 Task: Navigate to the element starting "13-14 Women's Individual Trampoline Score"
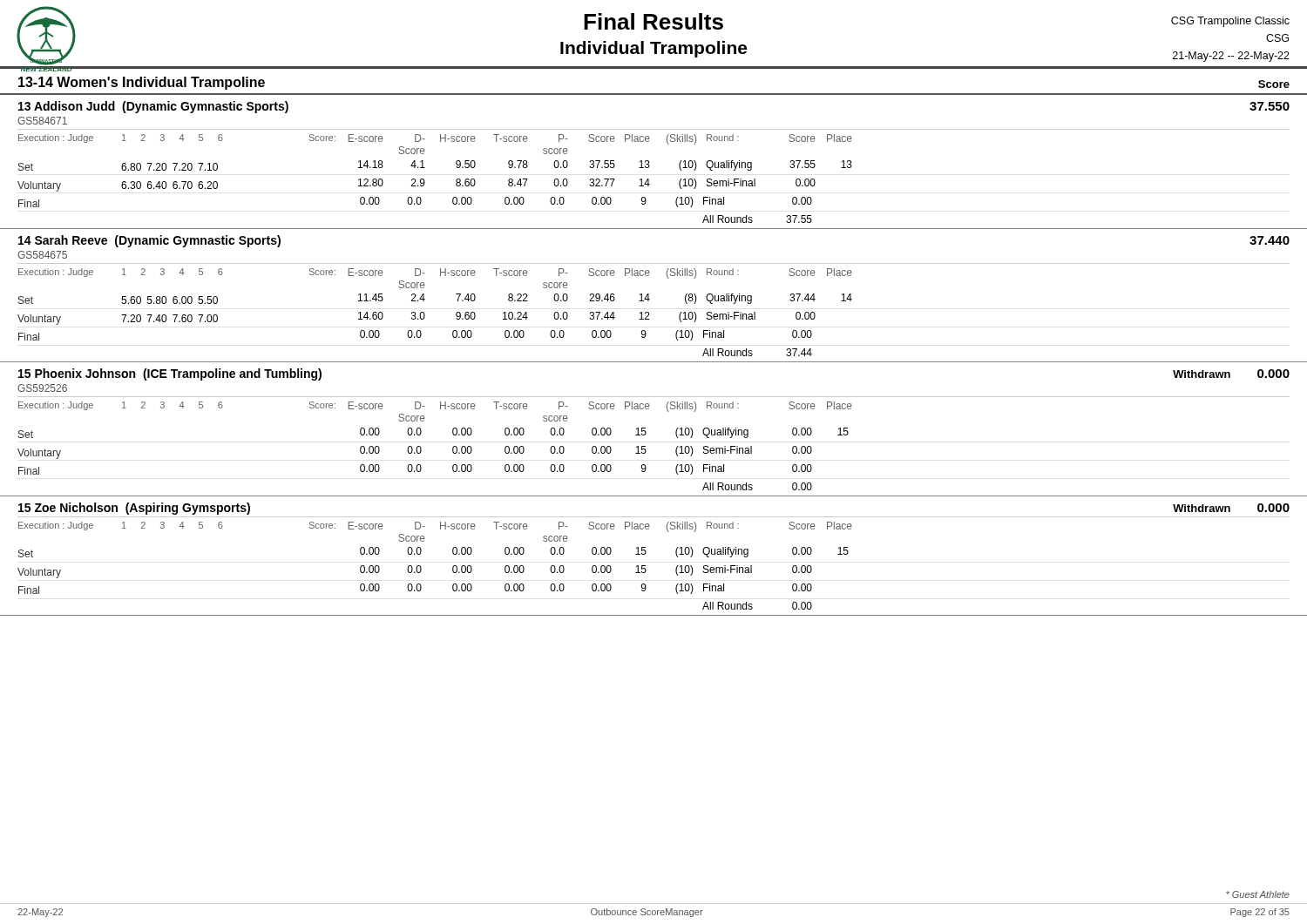click(654, 83)
